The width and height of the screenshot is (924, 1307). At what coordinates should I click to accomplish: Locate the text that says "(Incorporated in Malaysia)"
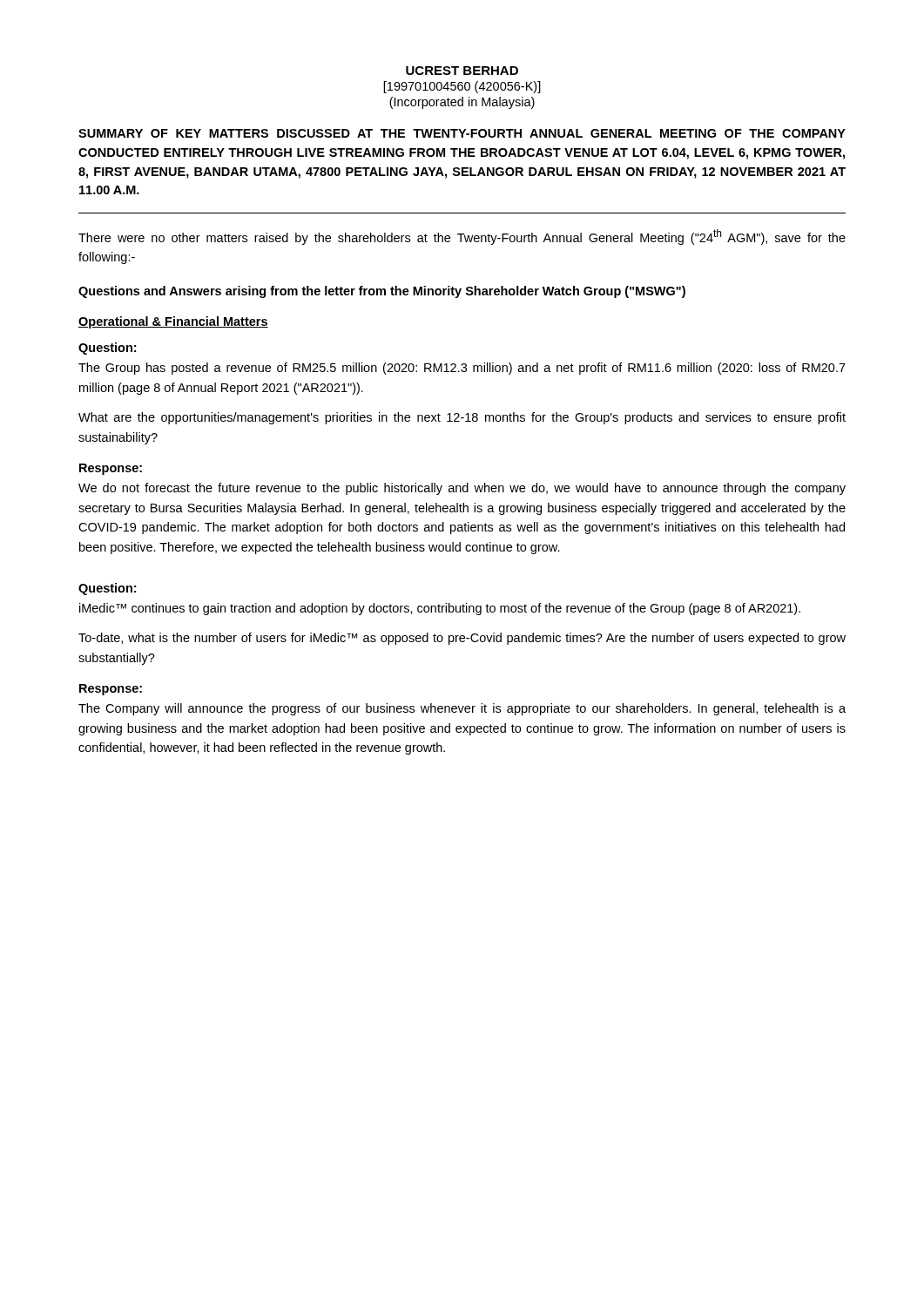(462, 102)
